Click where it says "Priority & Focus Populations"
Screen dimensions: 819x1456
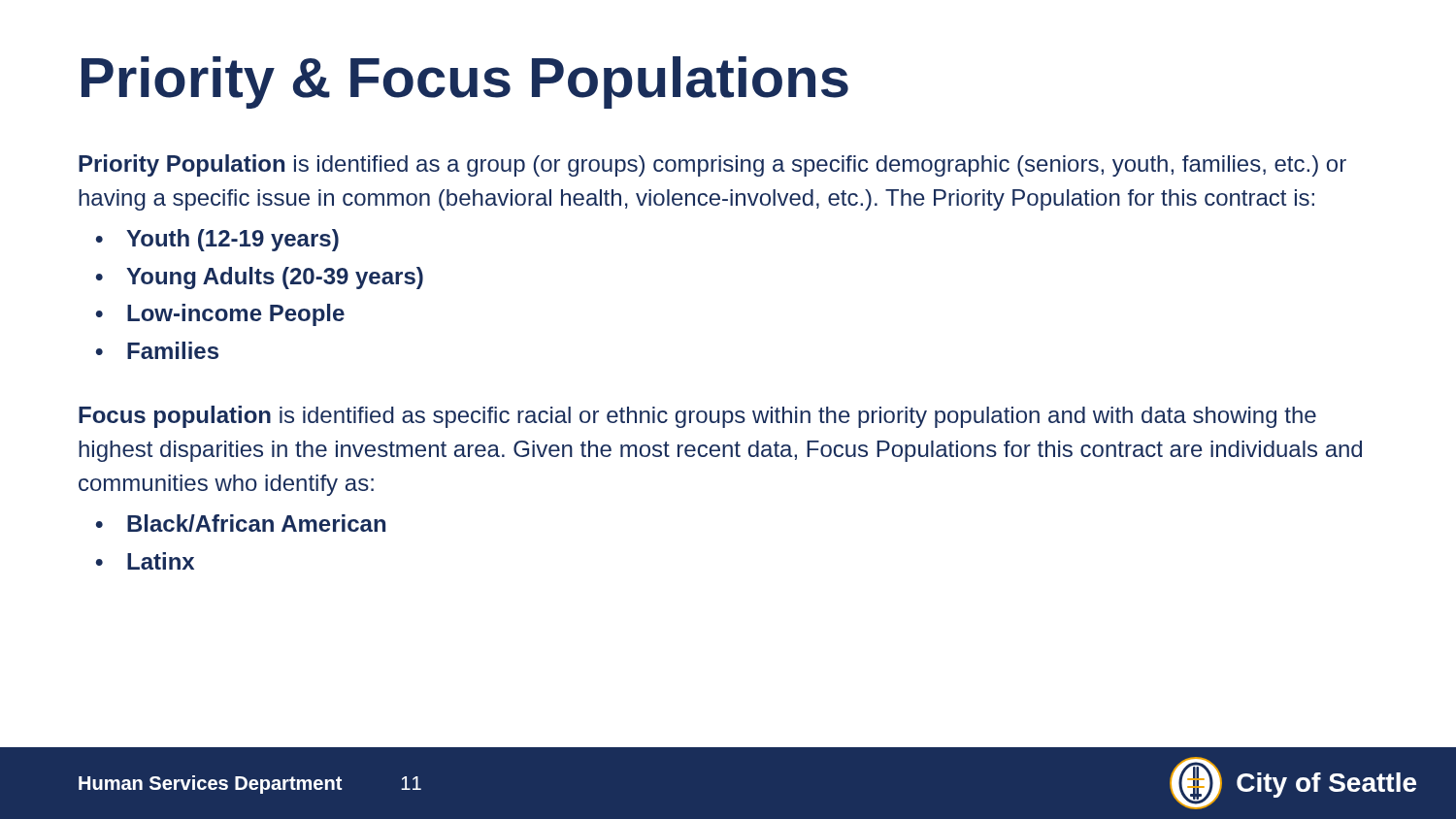pyautogui.click(x=464, y=78)
